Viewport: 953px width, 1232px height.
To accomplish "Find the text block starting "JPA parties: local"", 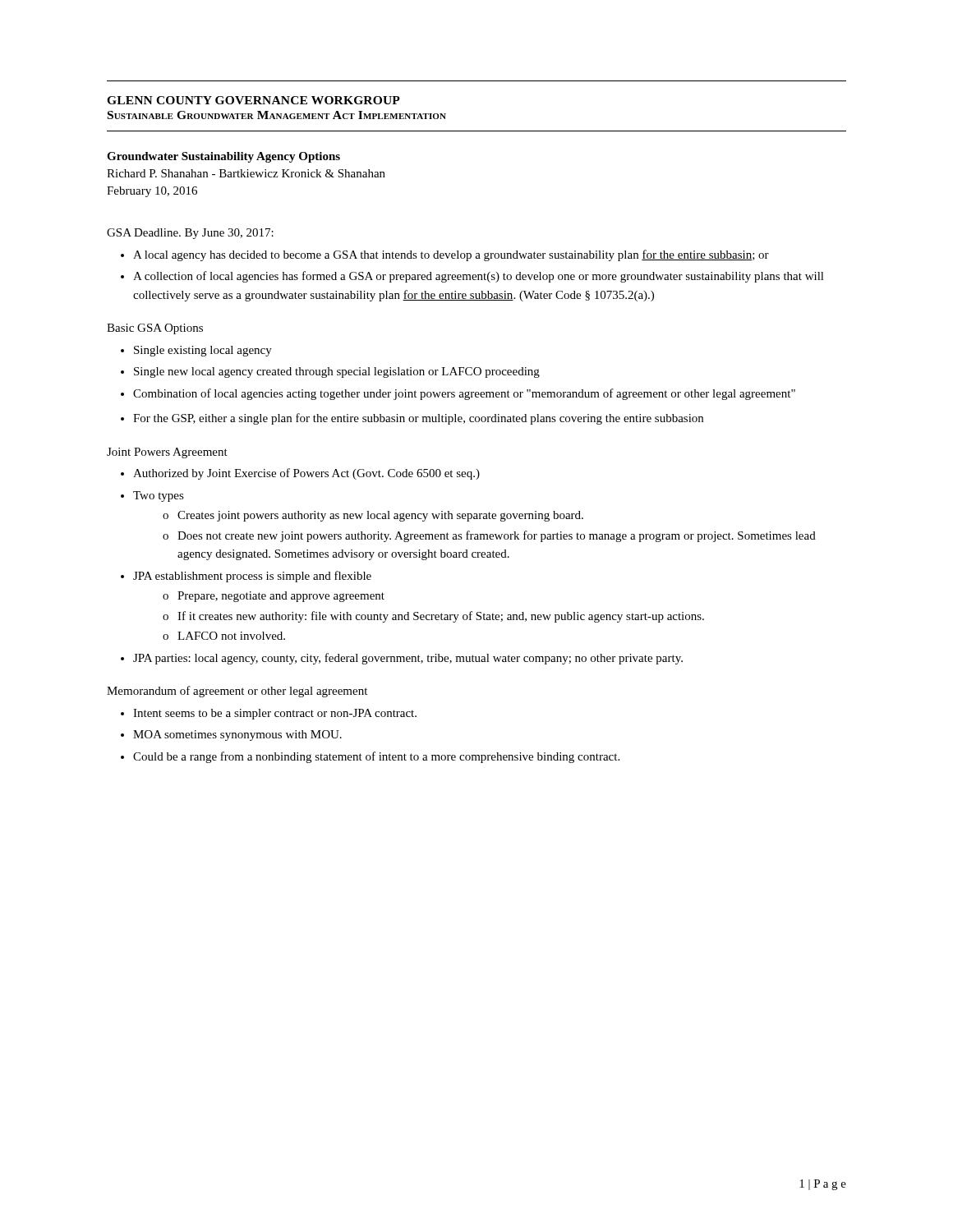I will [x=408, y=657].
